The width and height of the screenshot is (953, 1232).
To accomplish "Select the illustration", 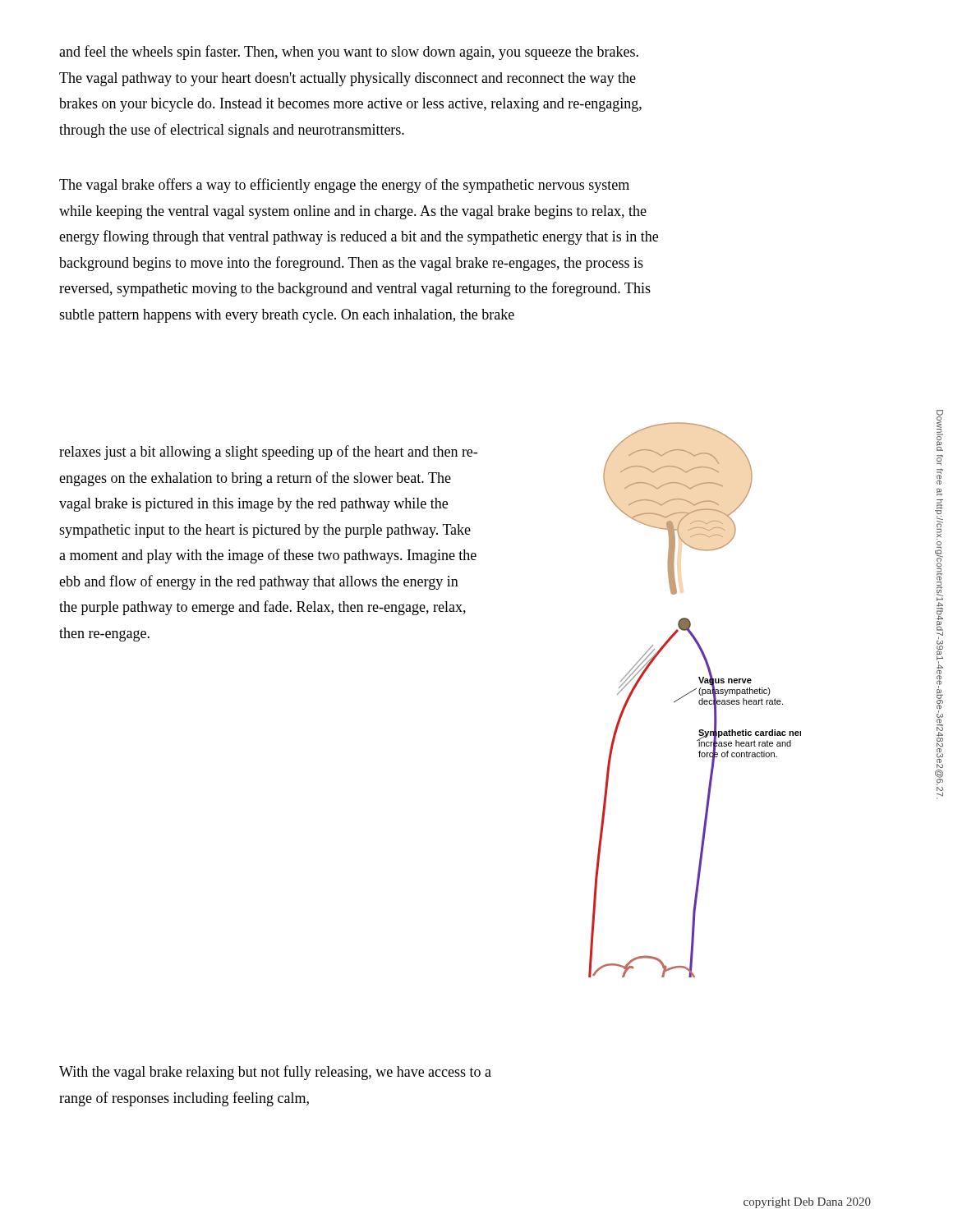I will coord(628,690).
